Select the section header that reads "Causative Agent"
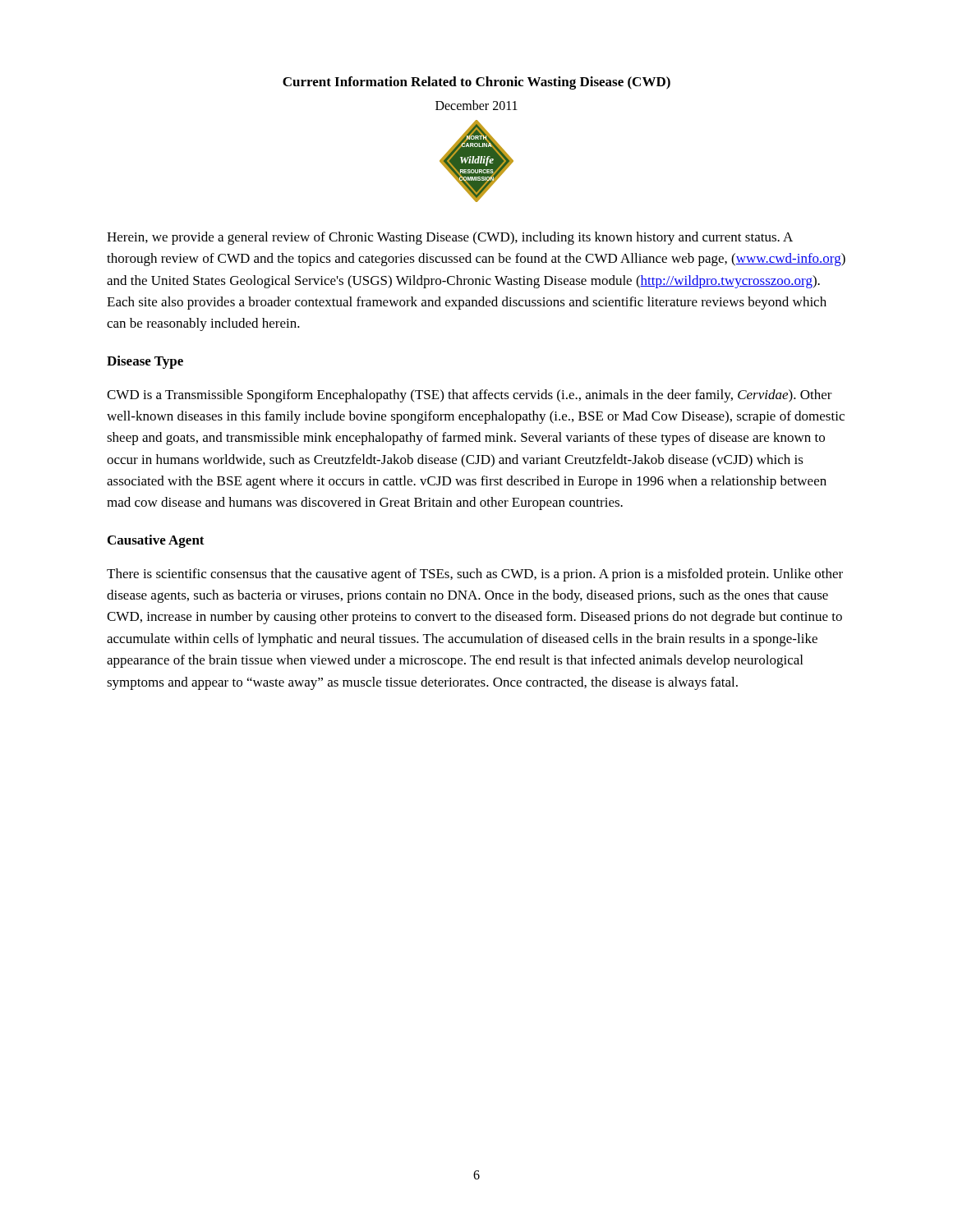 point(156,540)
